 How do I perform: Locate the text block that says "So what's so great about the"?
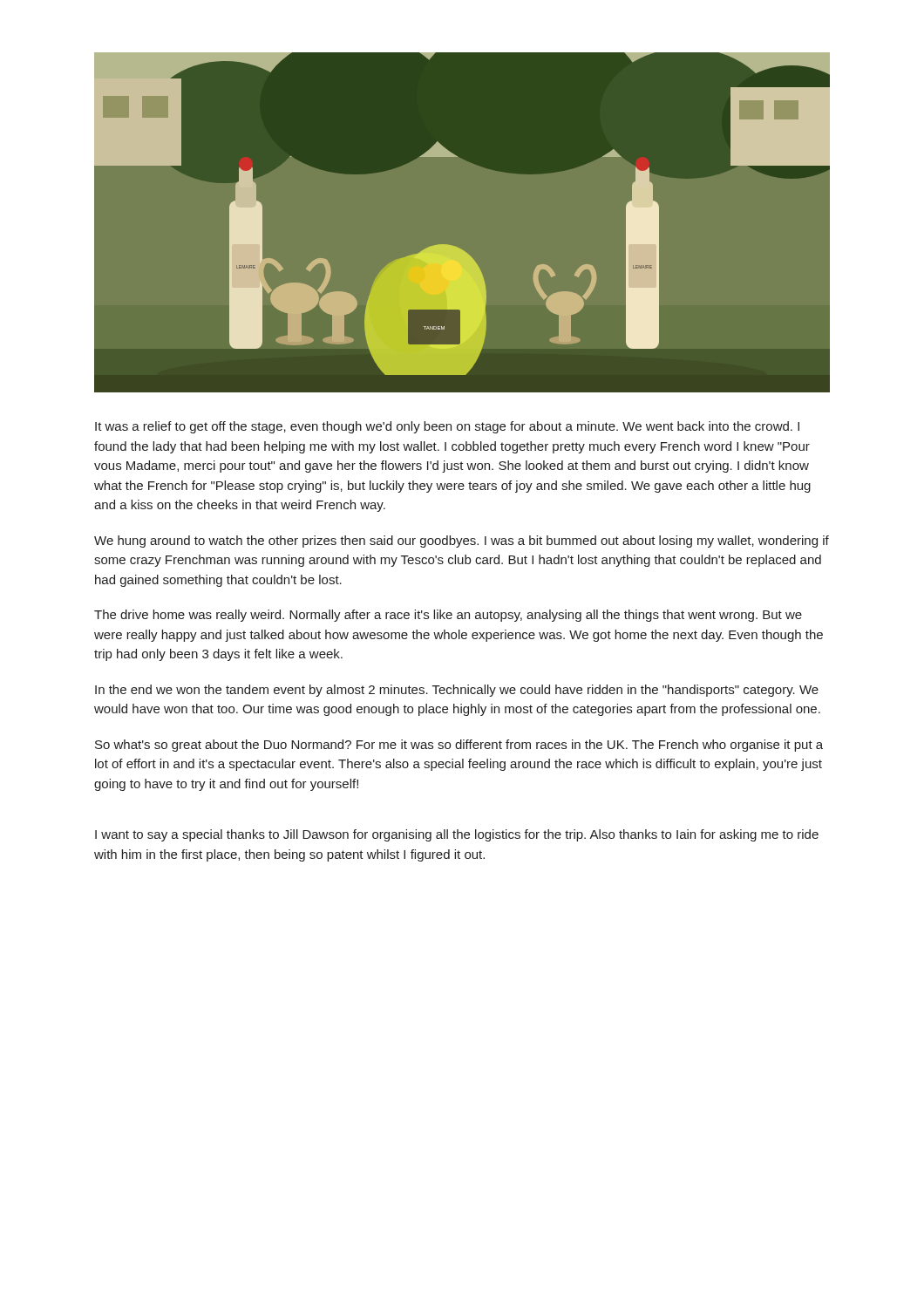tap(459, 763)
